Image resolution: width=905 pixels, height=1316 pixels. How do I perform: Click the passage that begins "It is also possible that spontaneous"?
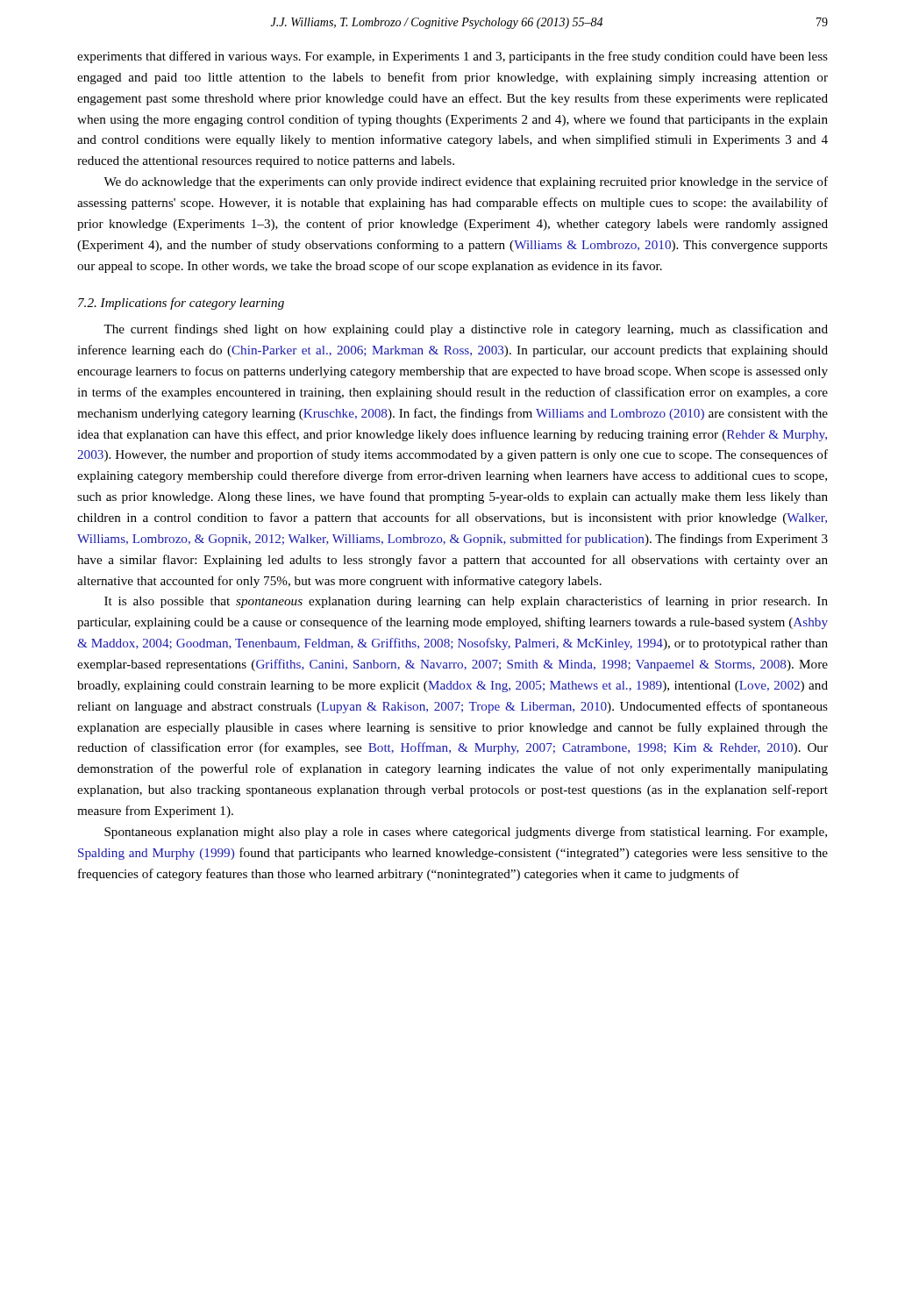click(452, 706)
